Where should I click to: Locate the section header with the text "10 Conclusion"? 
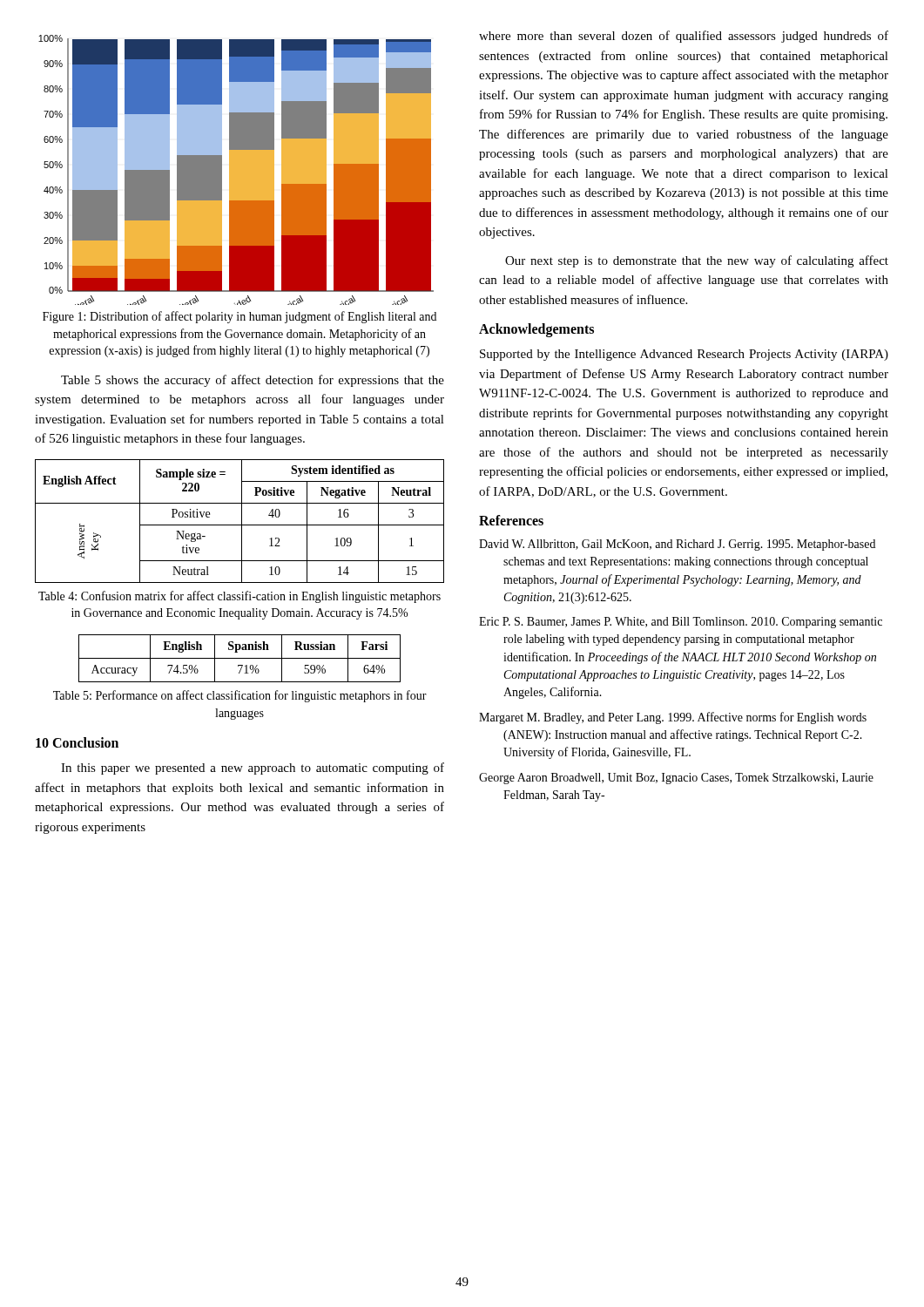point(77,743)
